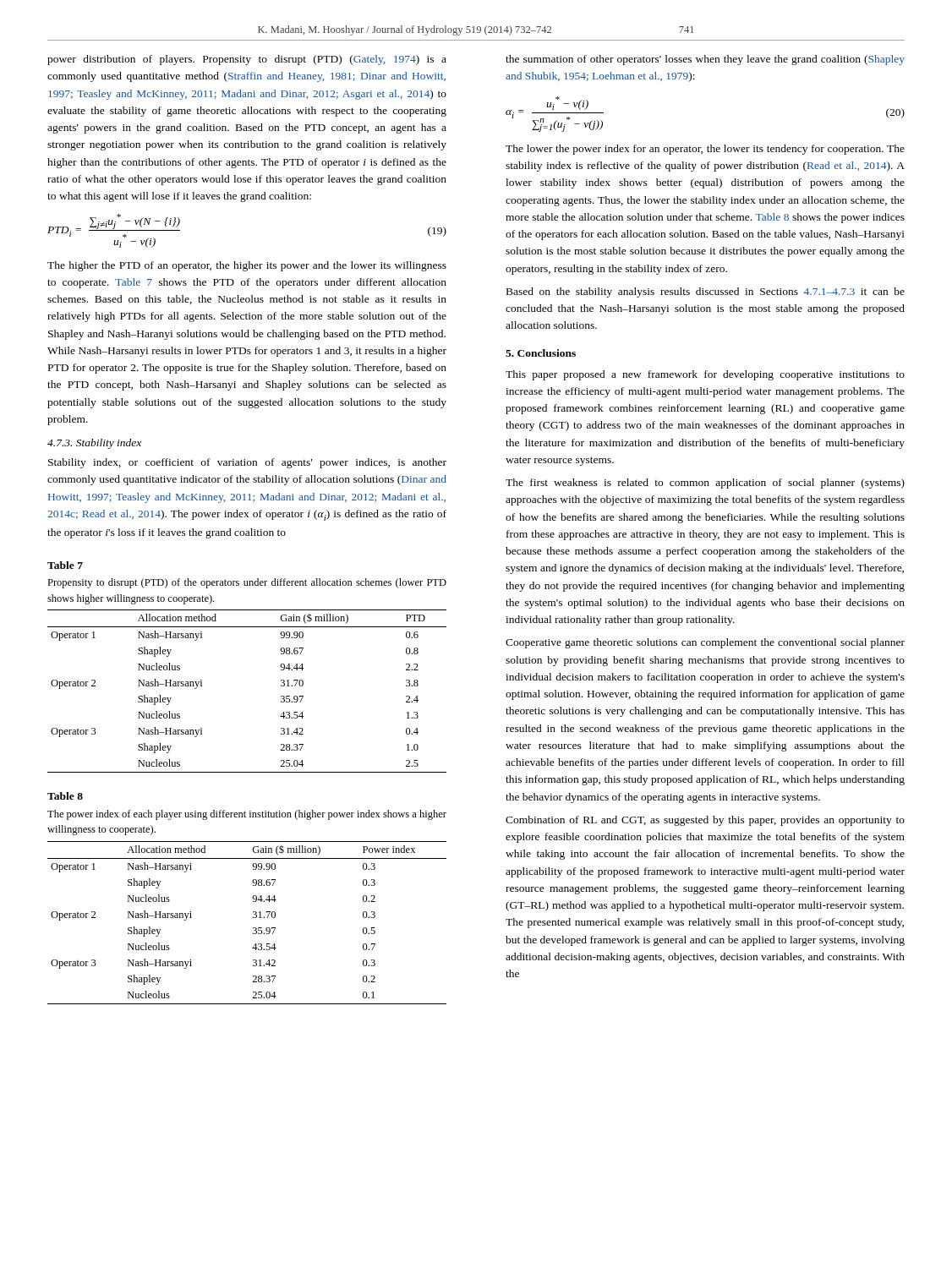Find the caption that says "Table 7 Propensity"
Image resolution: width=952 pixels, height=1268 pixels.
coord(247,582)
